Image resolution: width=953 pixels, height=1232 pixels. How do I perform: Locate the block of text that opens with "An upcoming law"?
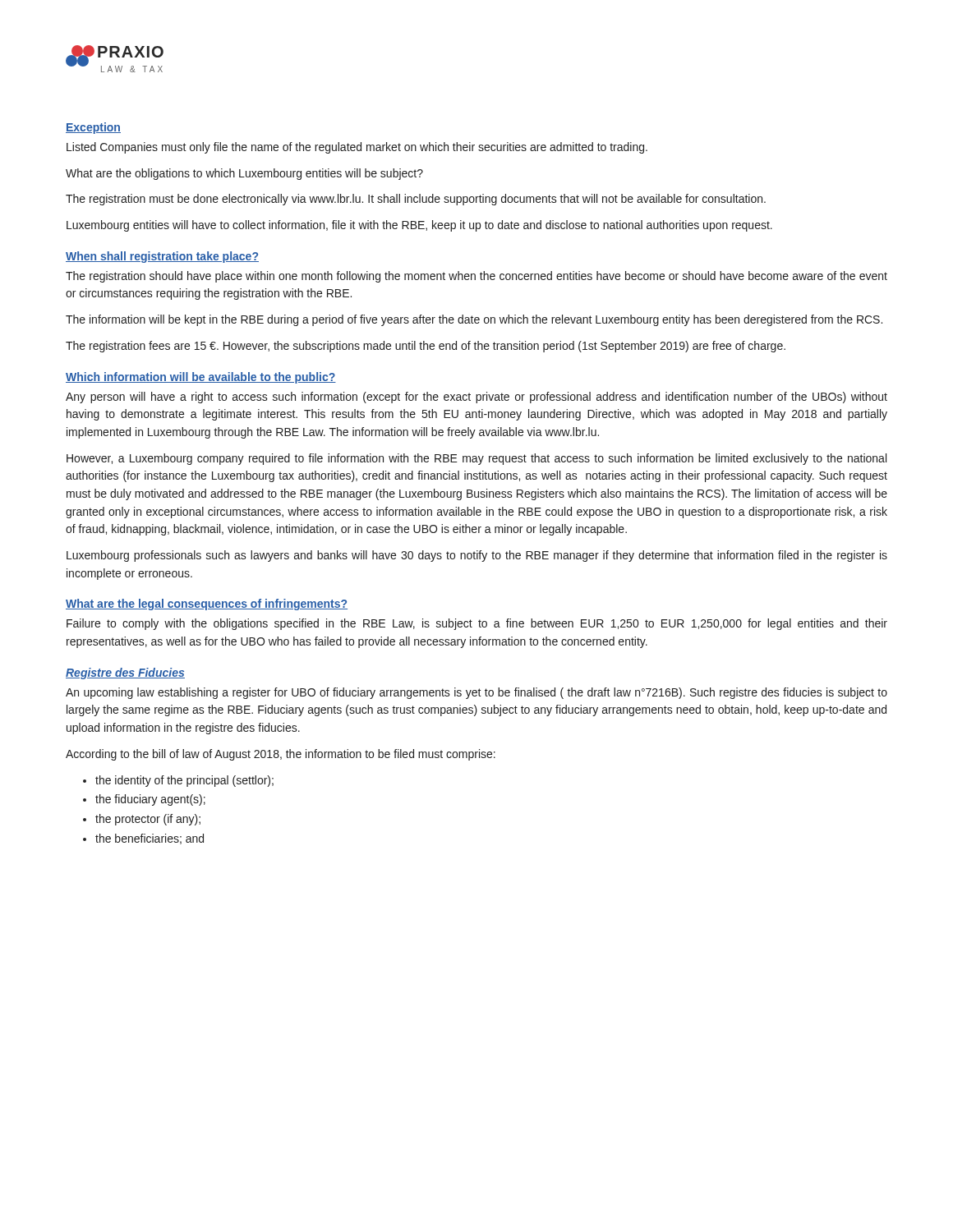click(476, 710)
